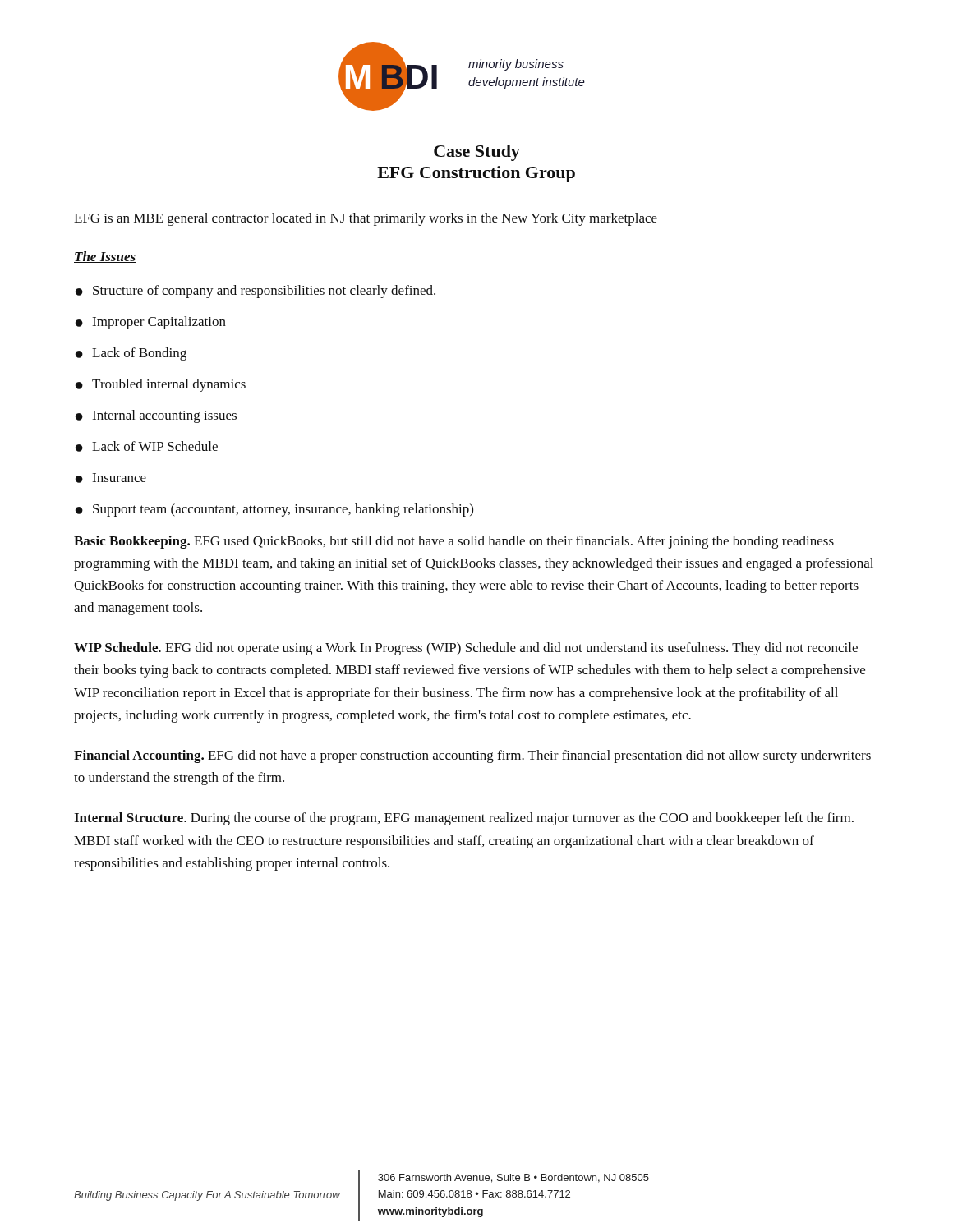Navigate to the text starting "● Insurance"
Screen dimensions: 1232x953
click(x=110, y=478)
